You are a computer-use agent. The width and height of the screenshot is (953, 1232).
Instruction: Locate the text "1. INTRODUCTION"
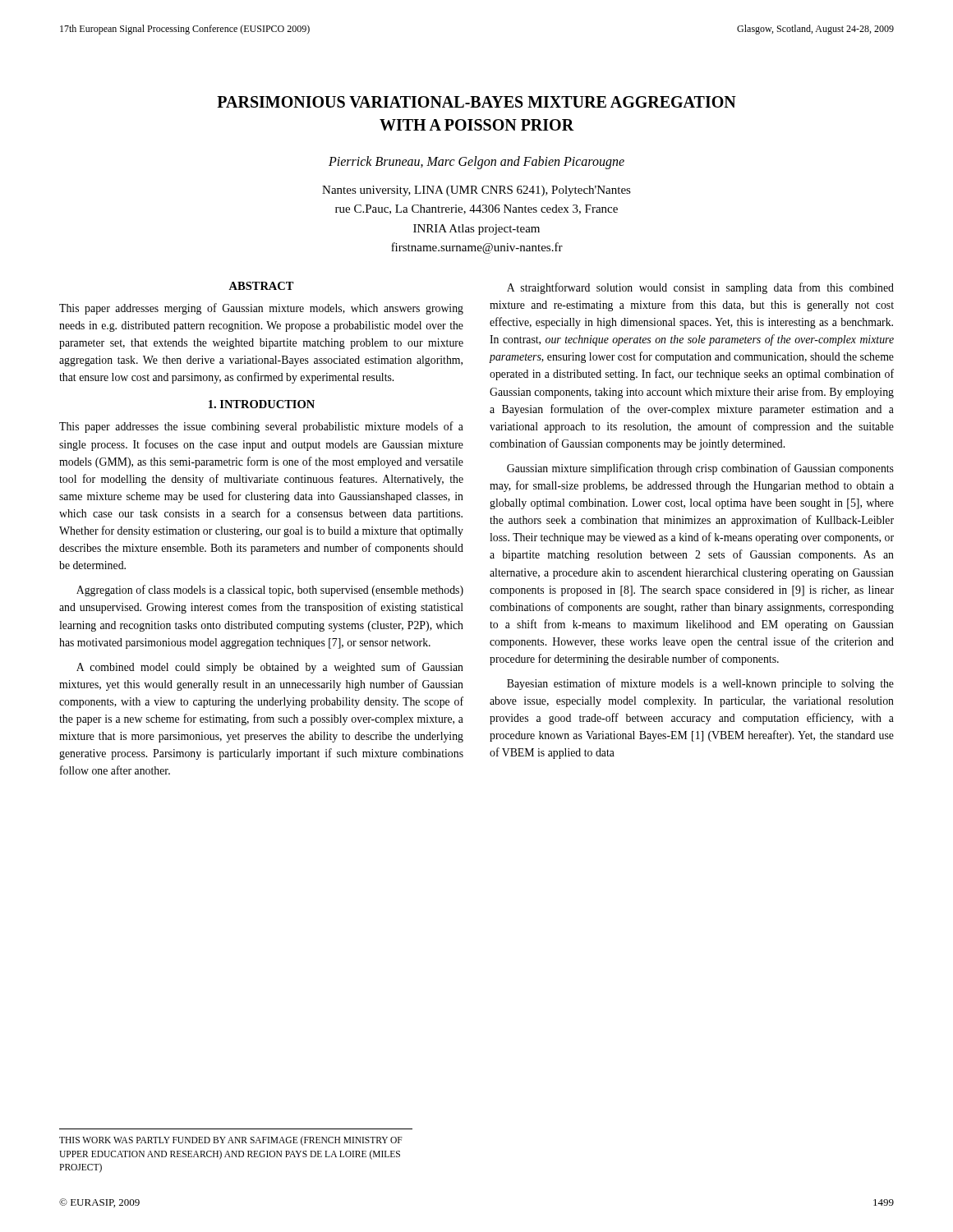(261, 404)
